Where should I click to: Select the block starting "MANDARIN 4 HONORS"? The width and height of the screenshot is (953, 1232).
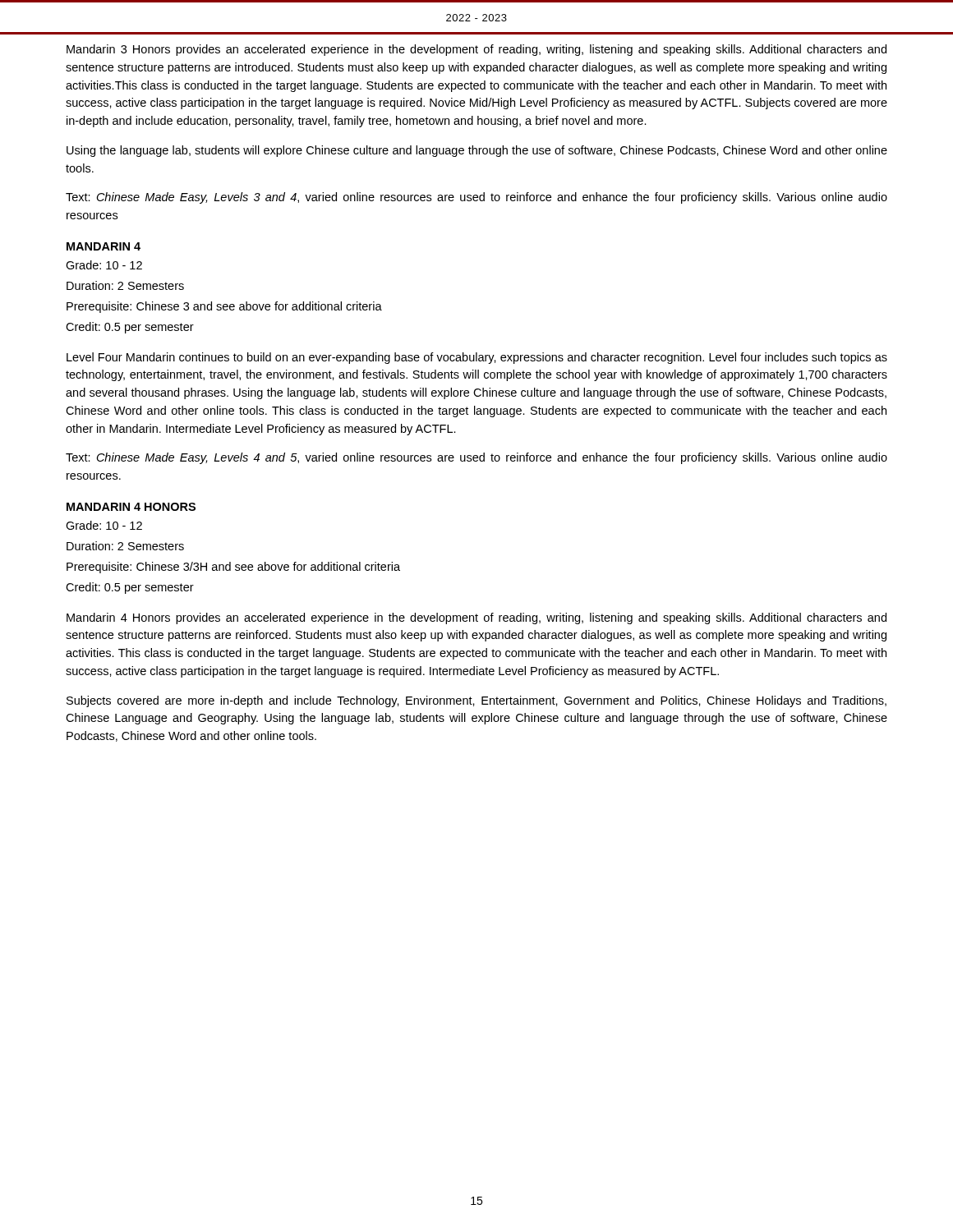coord(131,507)
